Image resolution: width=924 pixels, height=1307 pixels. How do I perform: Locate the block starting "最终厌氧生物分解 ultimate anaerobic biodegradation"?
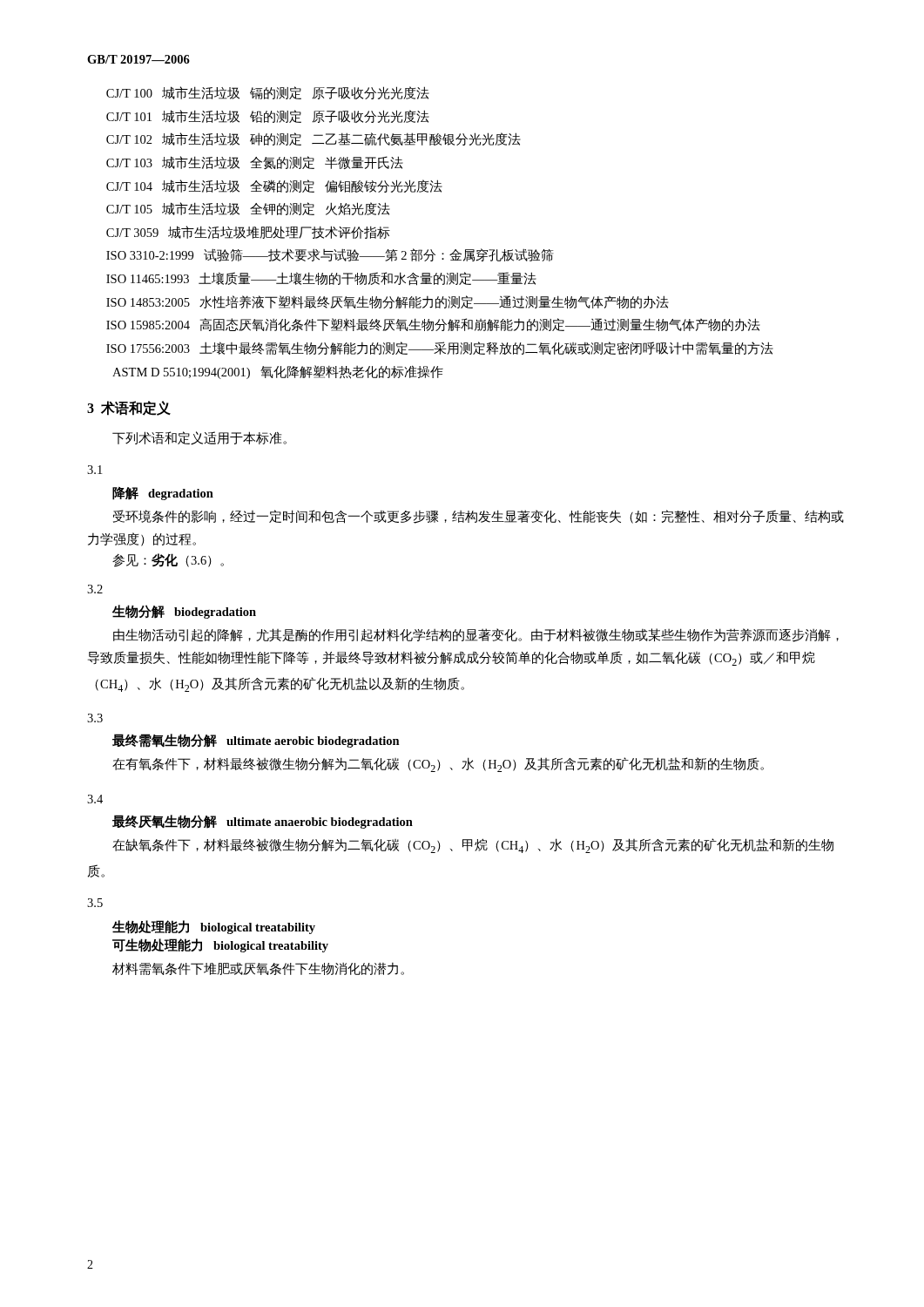[x=263, y=822]
